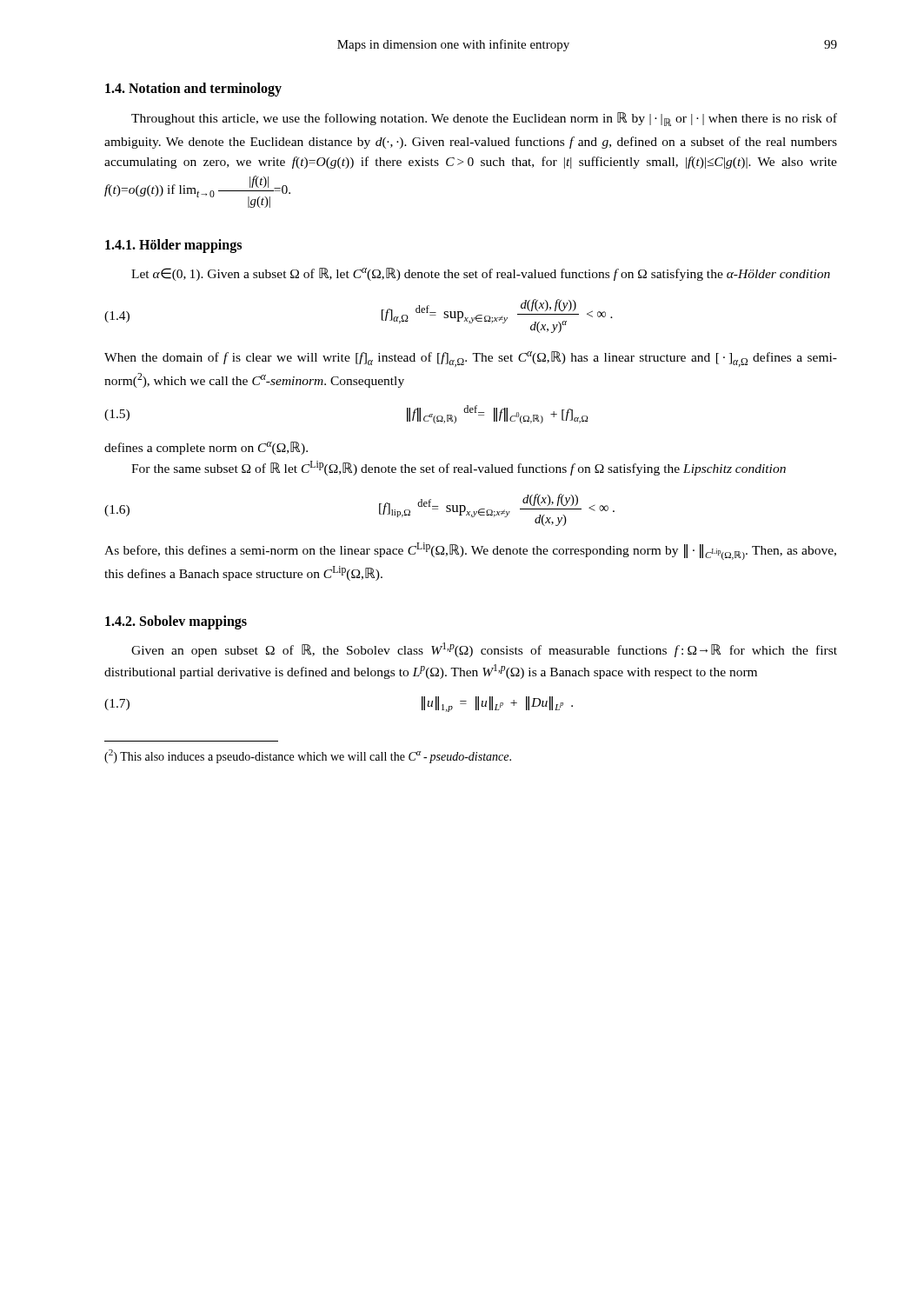924x1304 pixels.
Task: Find the text block with the text "Given an open"
Action: [471, 660]
